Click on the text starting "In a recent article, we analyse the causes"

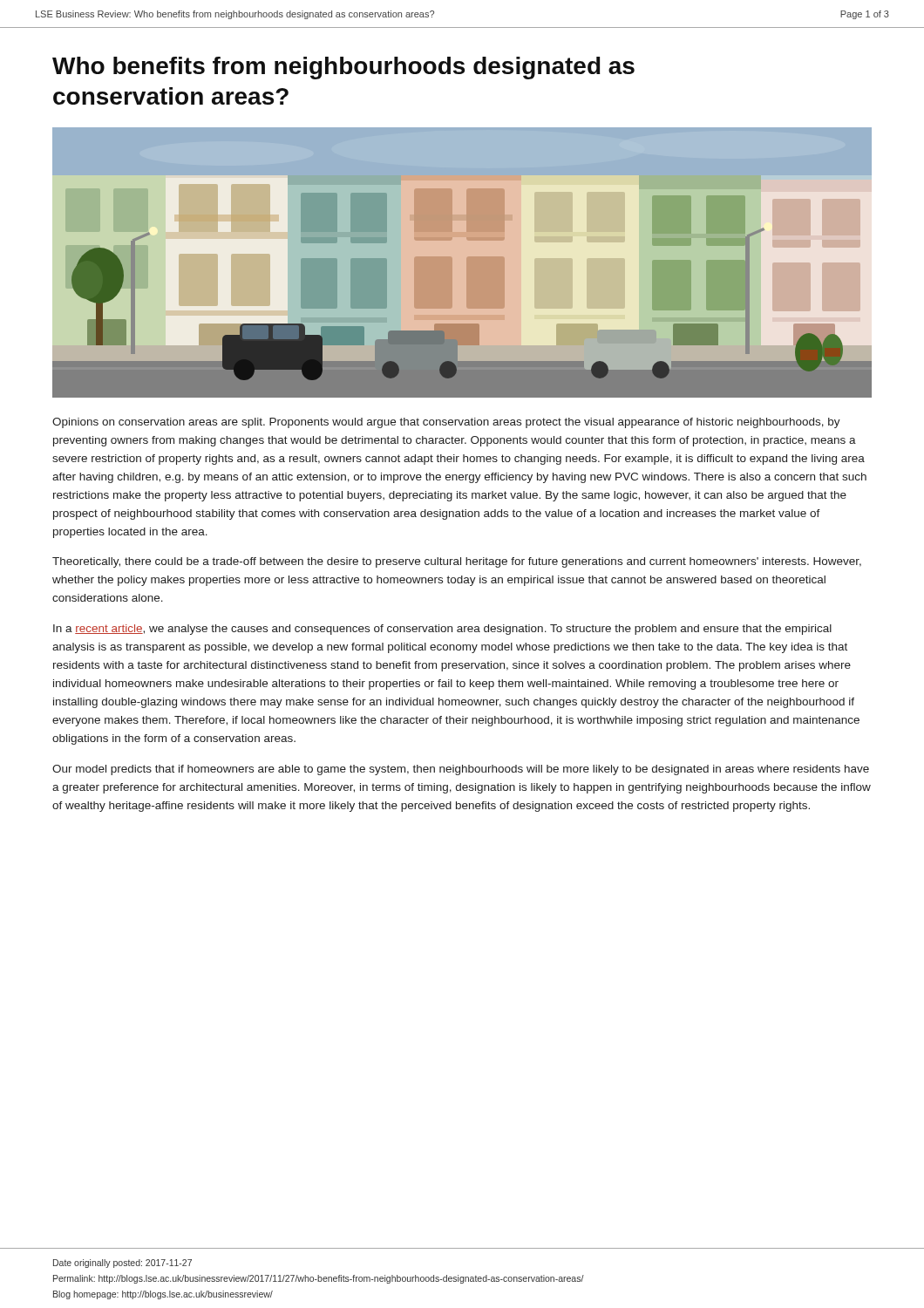pos(456,683)
